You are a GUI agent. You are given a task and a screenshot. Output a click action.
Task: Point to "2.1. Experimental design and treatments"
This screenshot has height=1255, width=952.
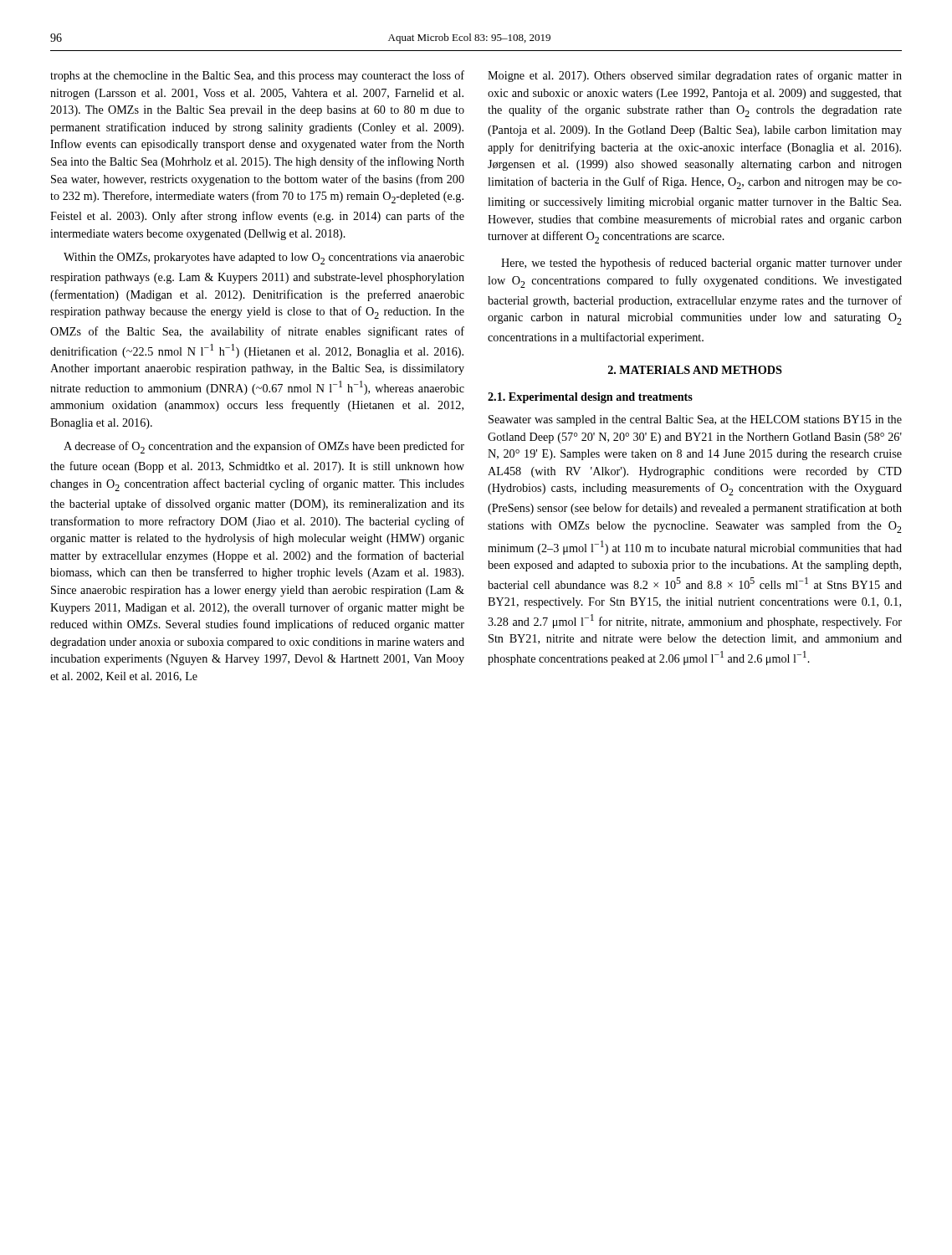[x=590, y=397]
